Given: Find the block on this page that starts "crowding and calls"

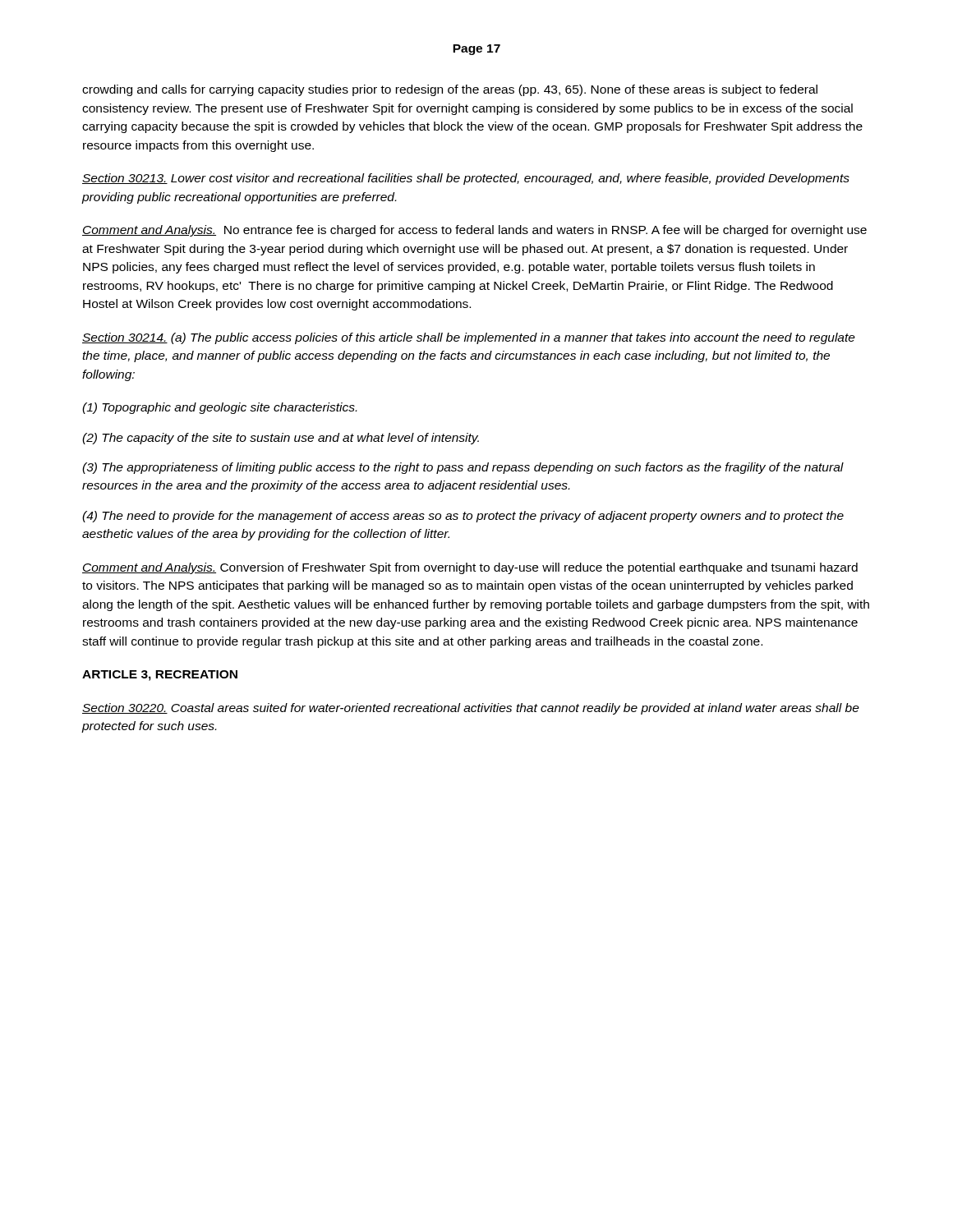Looking at the screenshot, I should tap(472, 117).
